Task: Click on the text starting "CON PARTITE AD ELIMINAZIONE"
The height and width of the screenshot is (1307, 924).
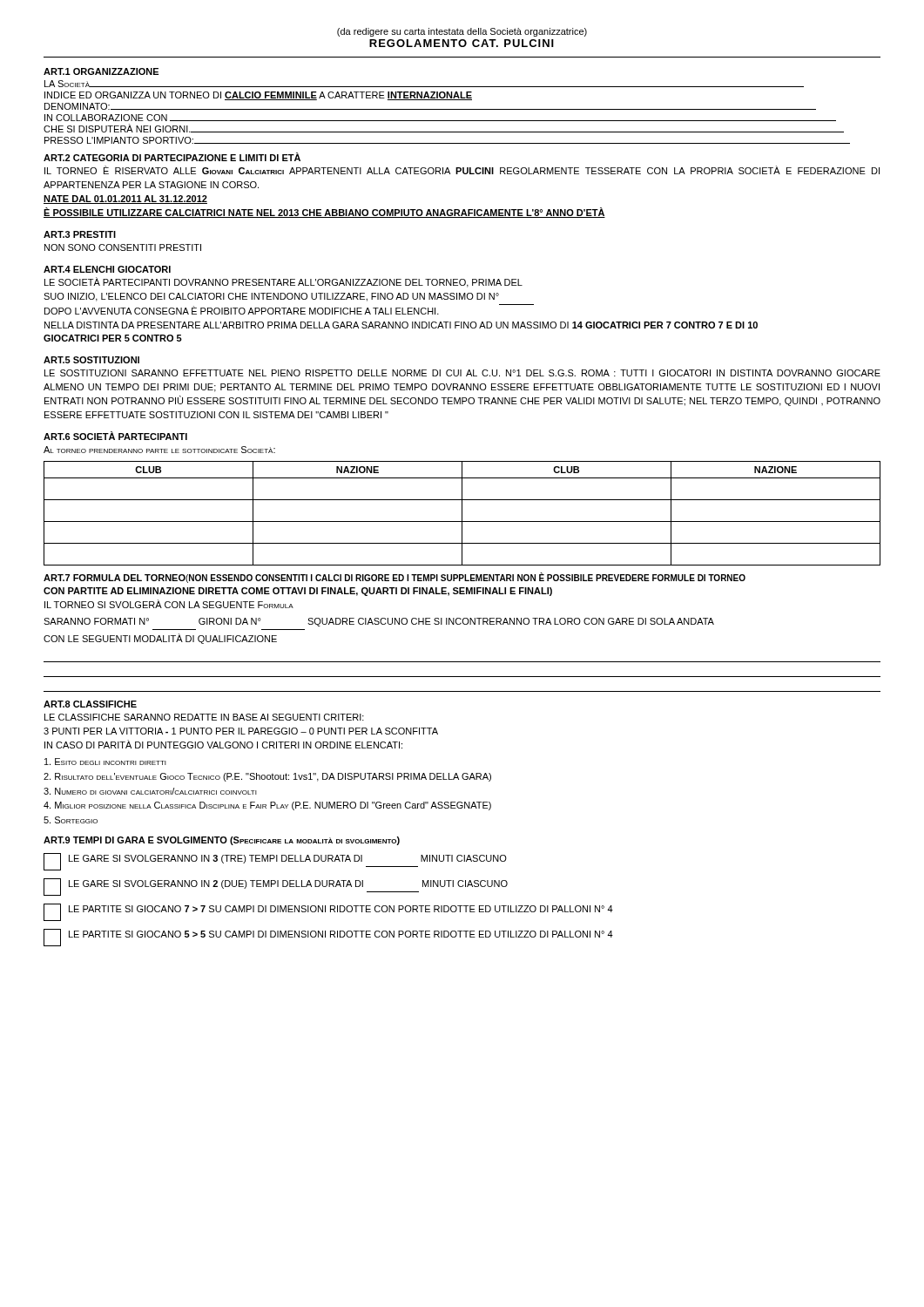Action: 298,598
